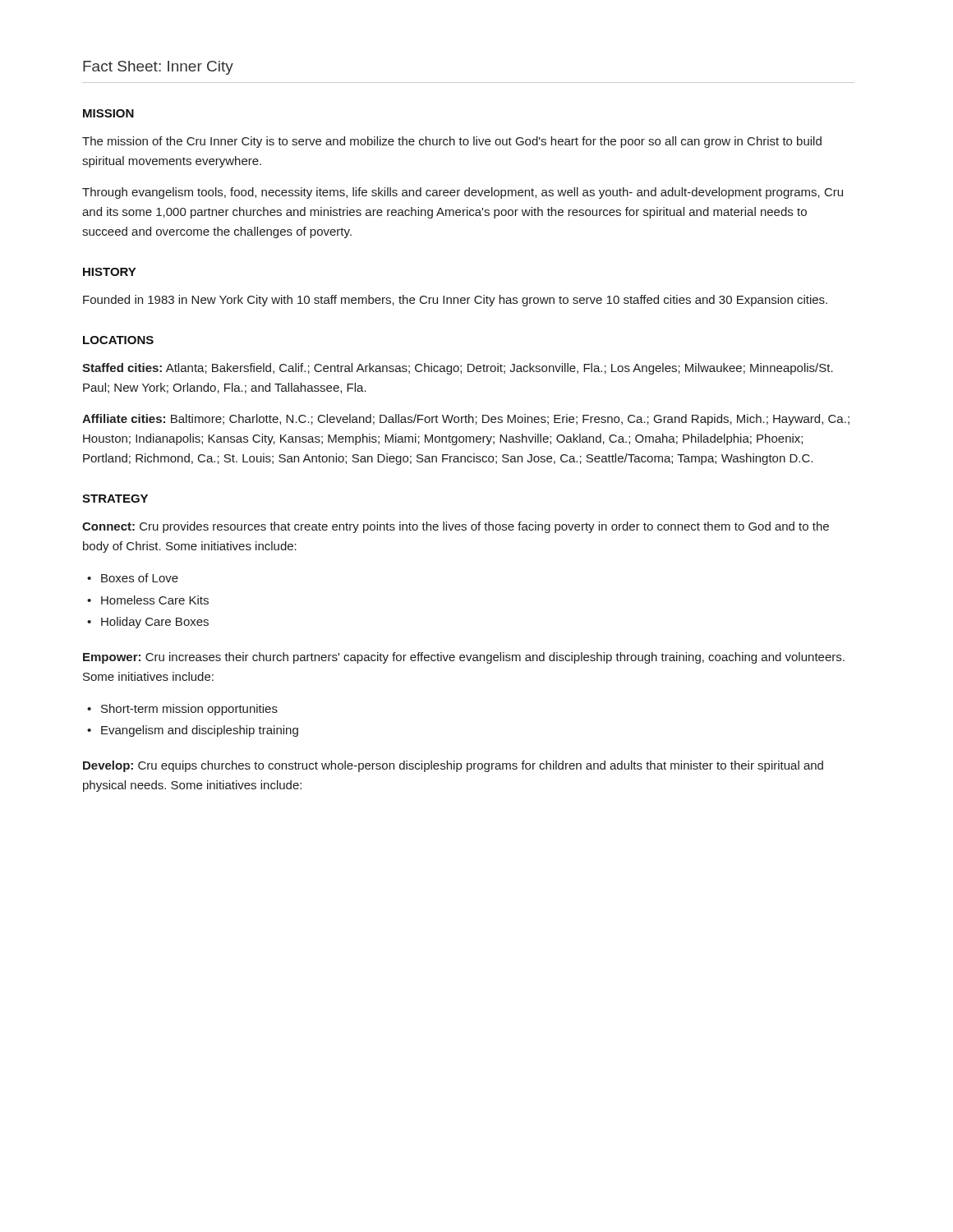
Task: Navigate to the block starting "Holiday Care Boxes"
Action: 155,621
